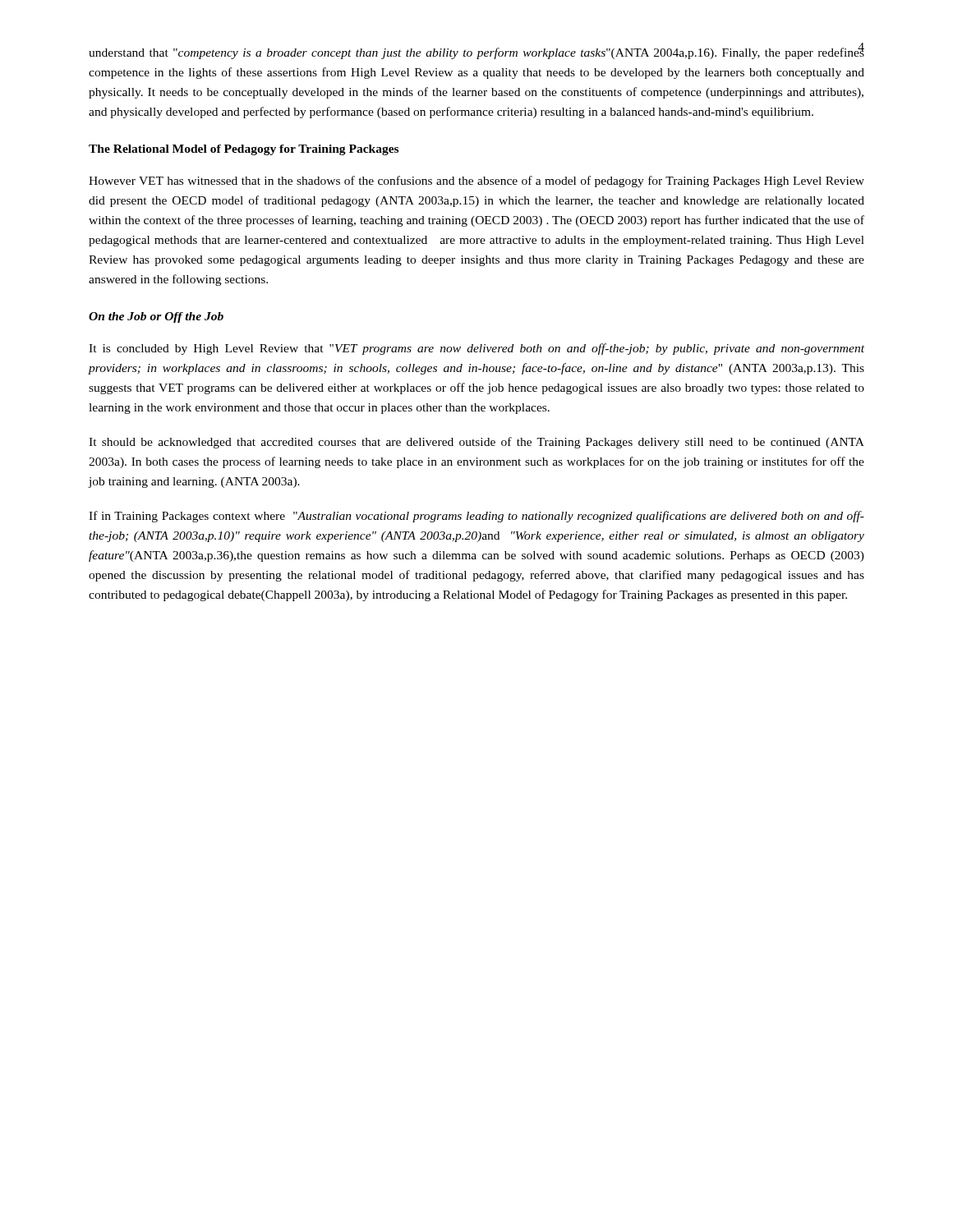Locate the text block starting "understand that "competency is"
The image size is (953, 1232).
pos(476,82)
